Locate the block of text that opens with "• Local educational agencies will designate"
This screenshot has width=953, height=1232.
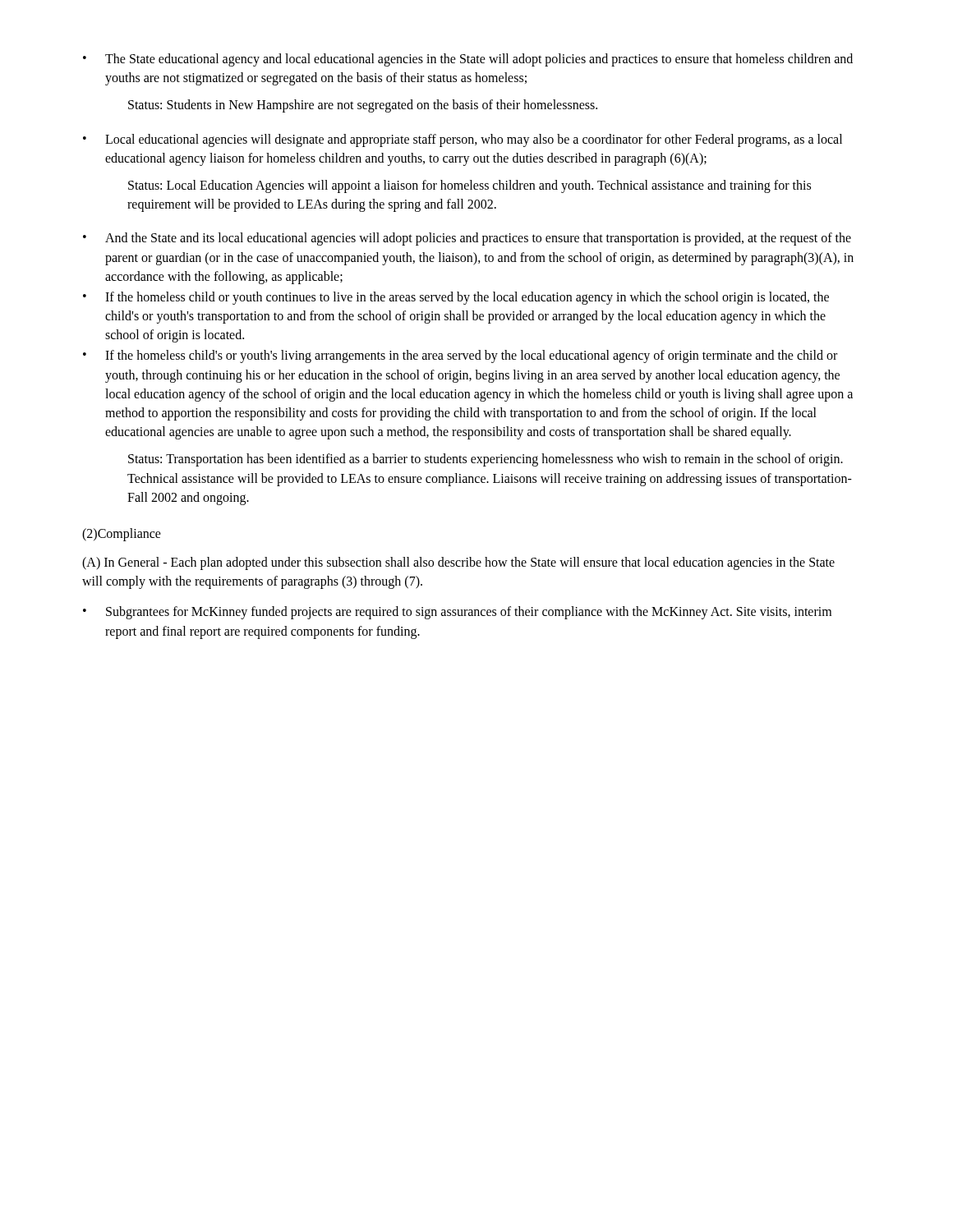(x=468, y=148)
